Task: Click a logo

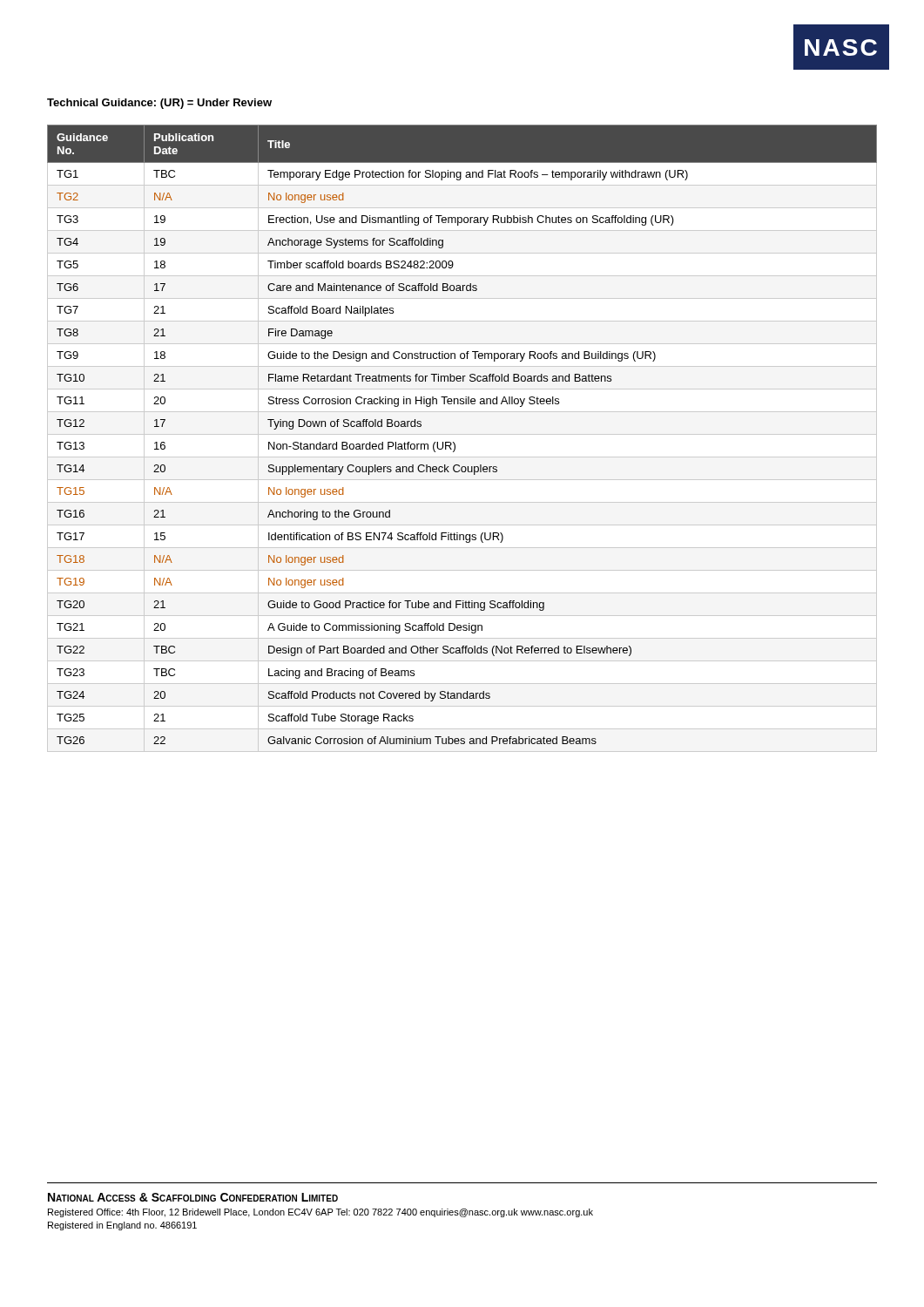Action: tap(841, 47)
